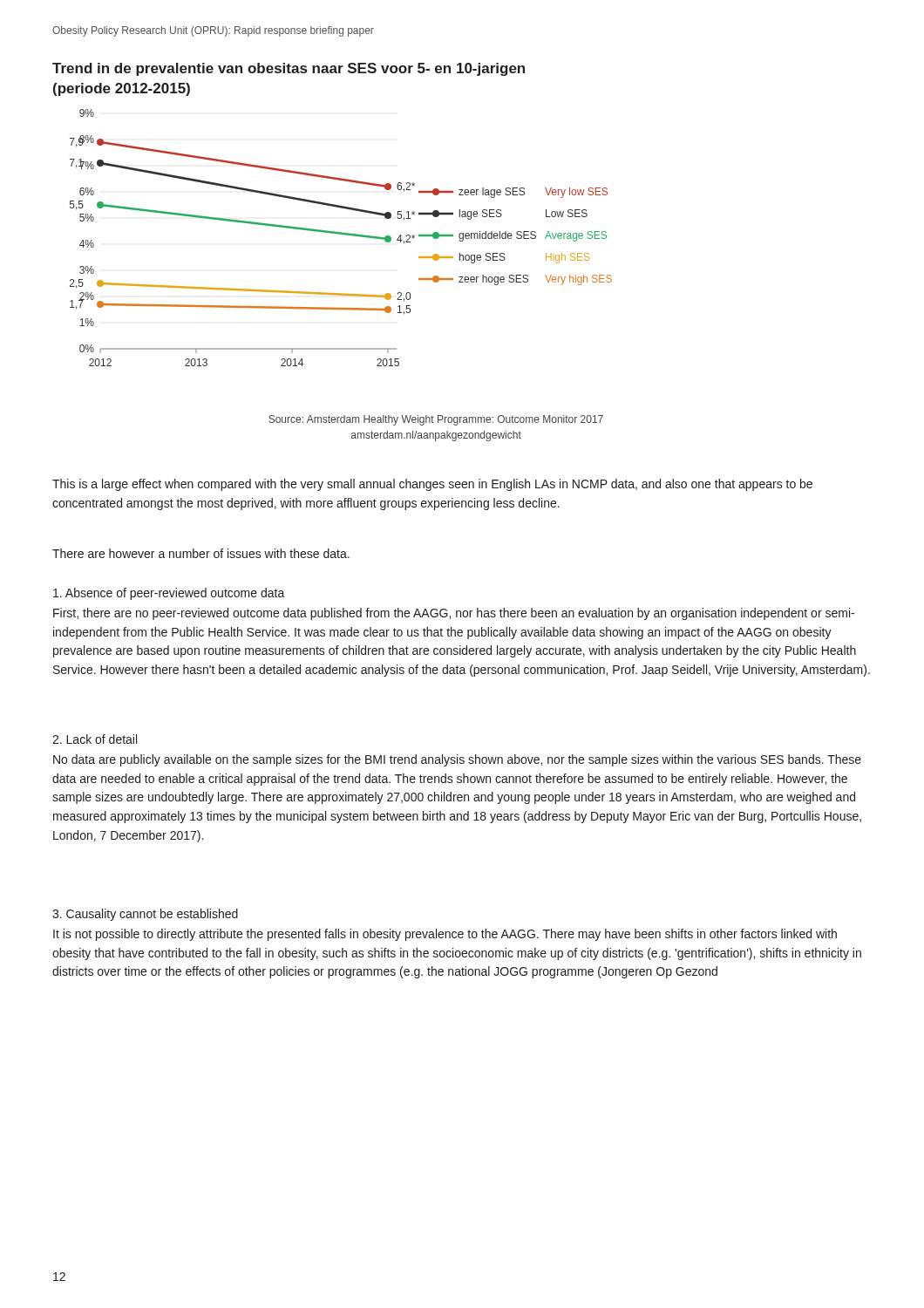
Task: Click on the block starting "This is a"
Action: click(x=433, y=493)
